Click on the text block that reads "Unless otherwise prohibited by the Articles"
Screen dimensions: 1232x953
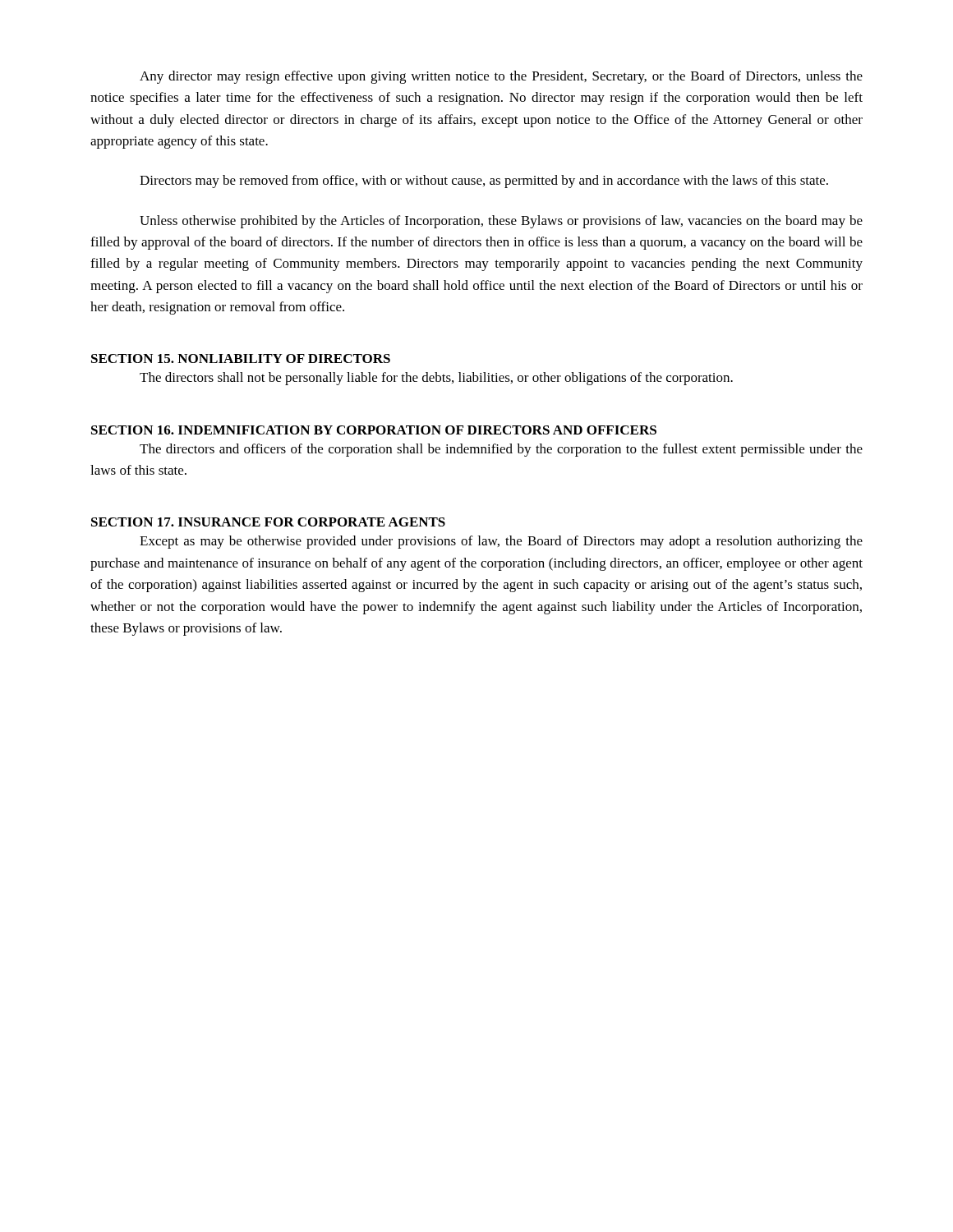tap(476, 264)
